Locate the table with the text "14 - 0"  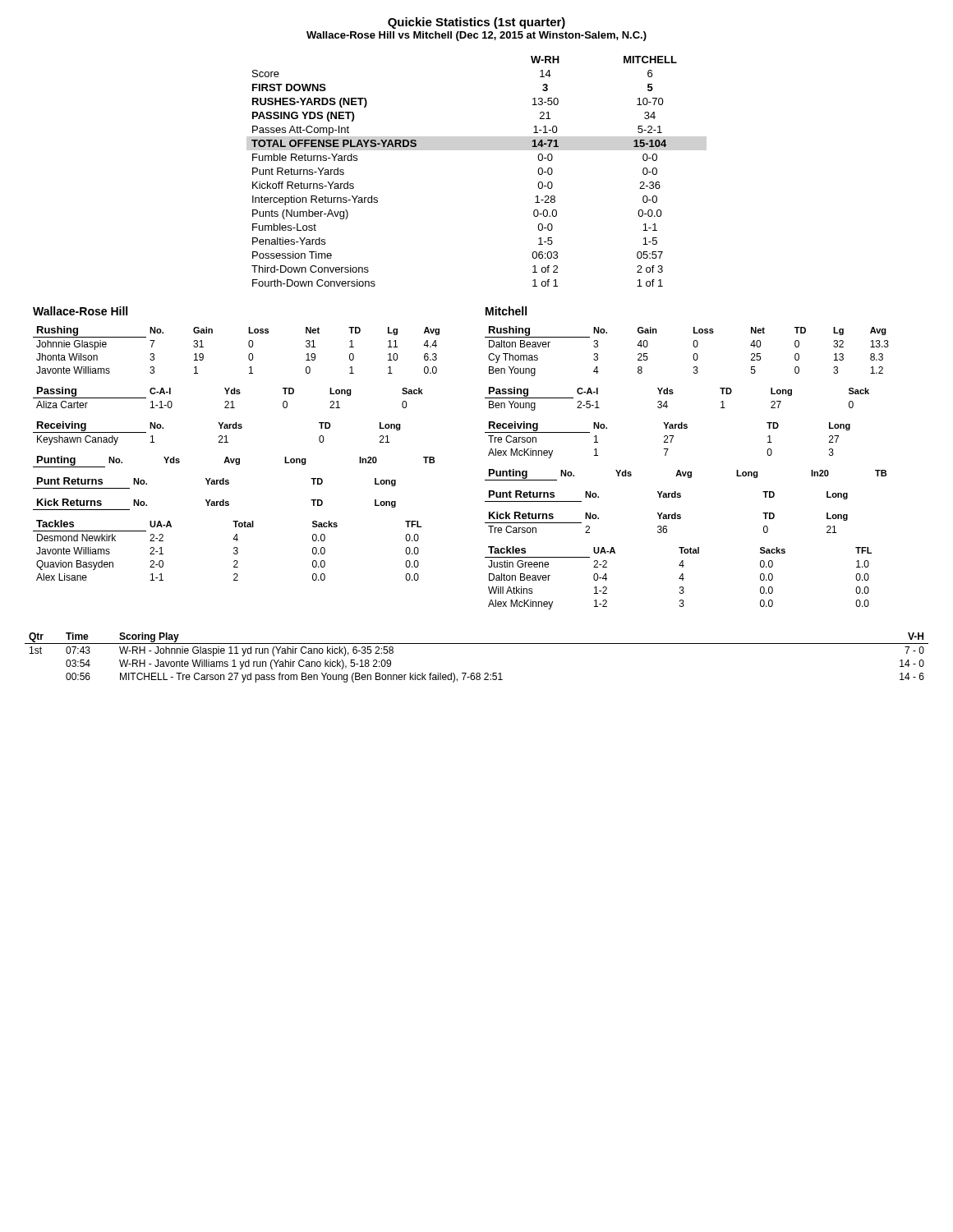pos(476,657)
